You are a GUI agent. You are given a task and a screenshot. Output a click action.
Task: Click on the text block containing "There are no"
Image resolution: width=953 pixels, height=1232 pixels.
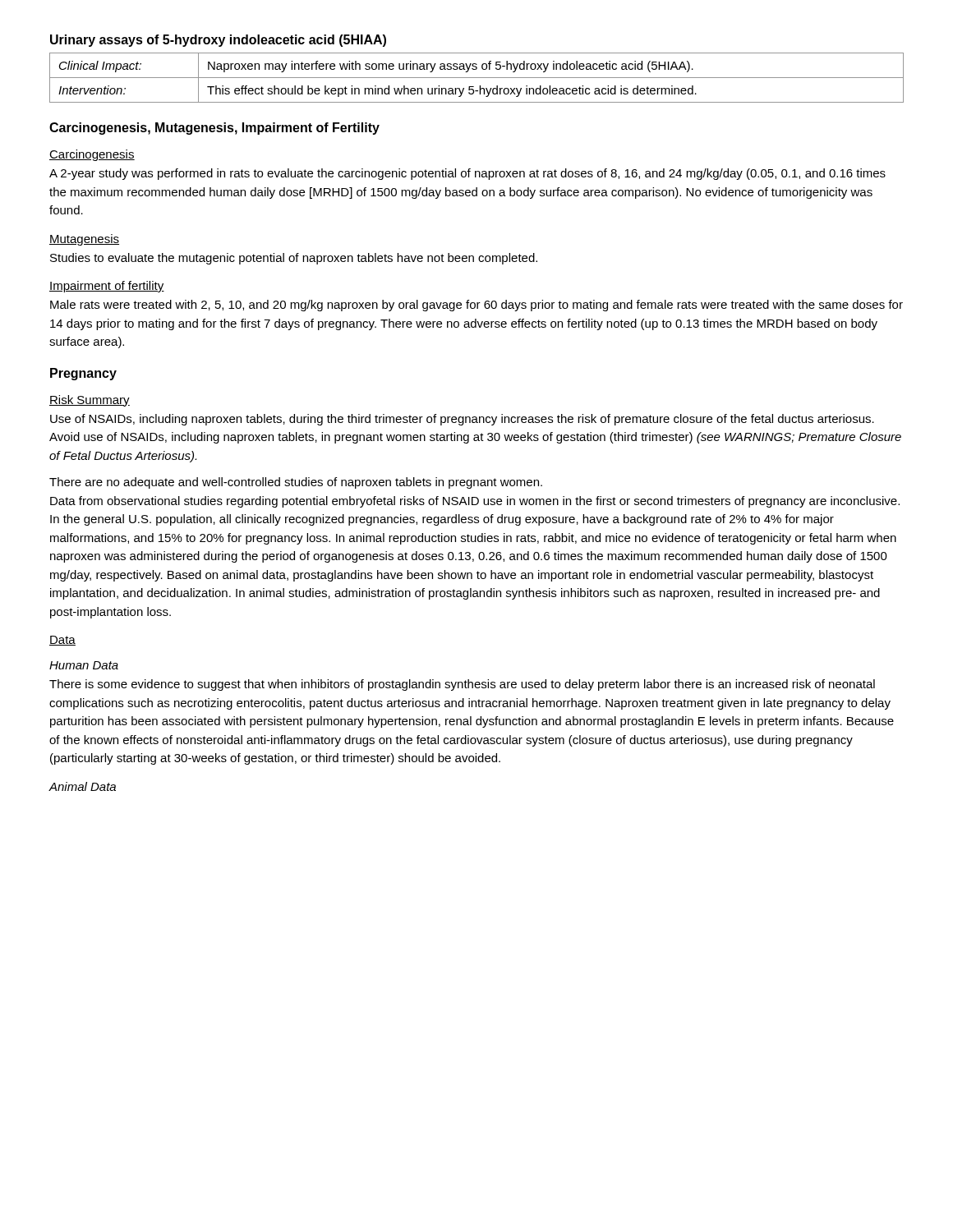pyautogui.click(x=475, y=546)
